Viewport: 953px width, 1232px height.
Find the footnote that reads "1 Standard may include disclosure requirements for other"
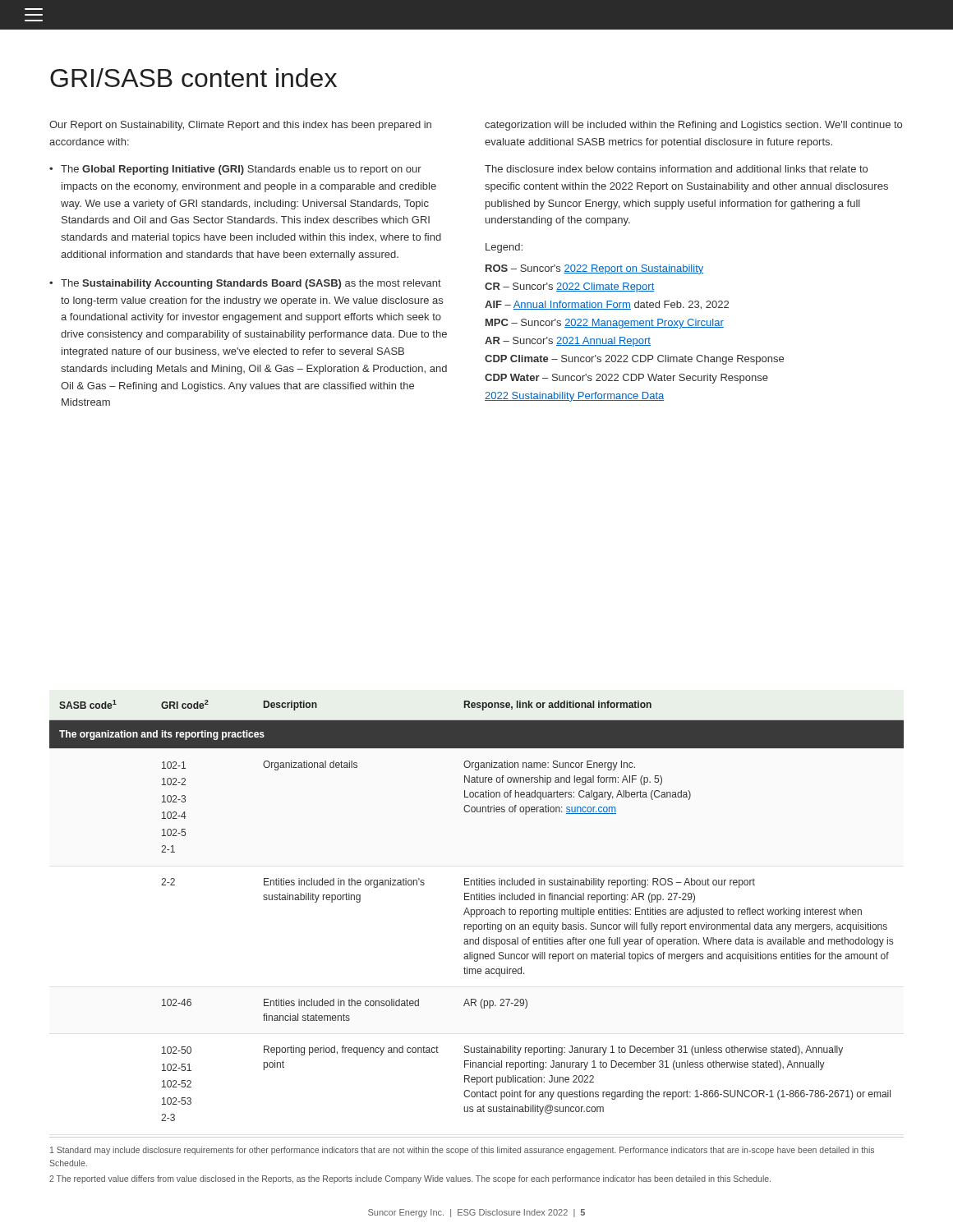point(462,1156)
